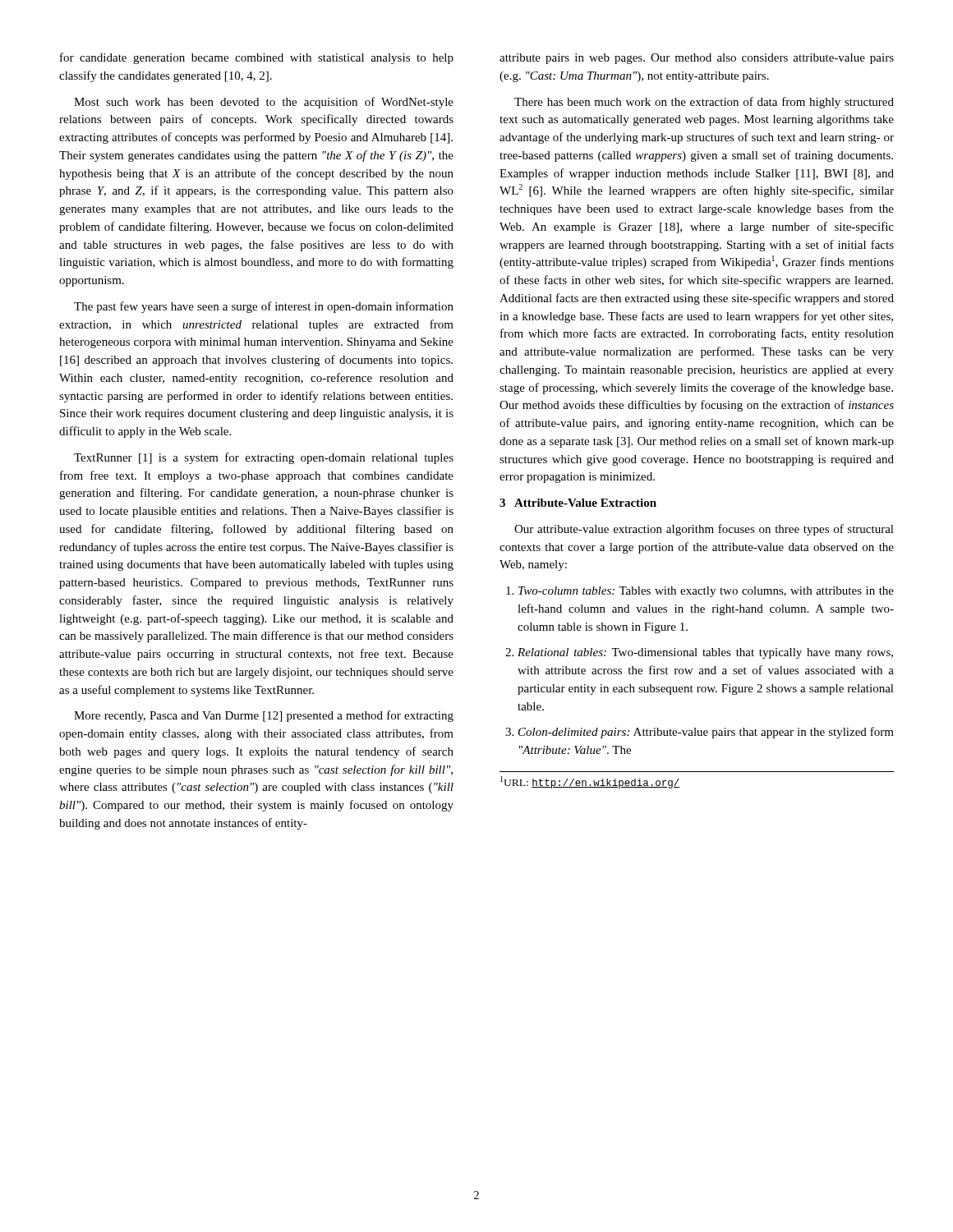Click on the text block starting "3 Attribute-Value Extraction"
The height and width of the screenshot is (1232, 953).
click(578, 503)
